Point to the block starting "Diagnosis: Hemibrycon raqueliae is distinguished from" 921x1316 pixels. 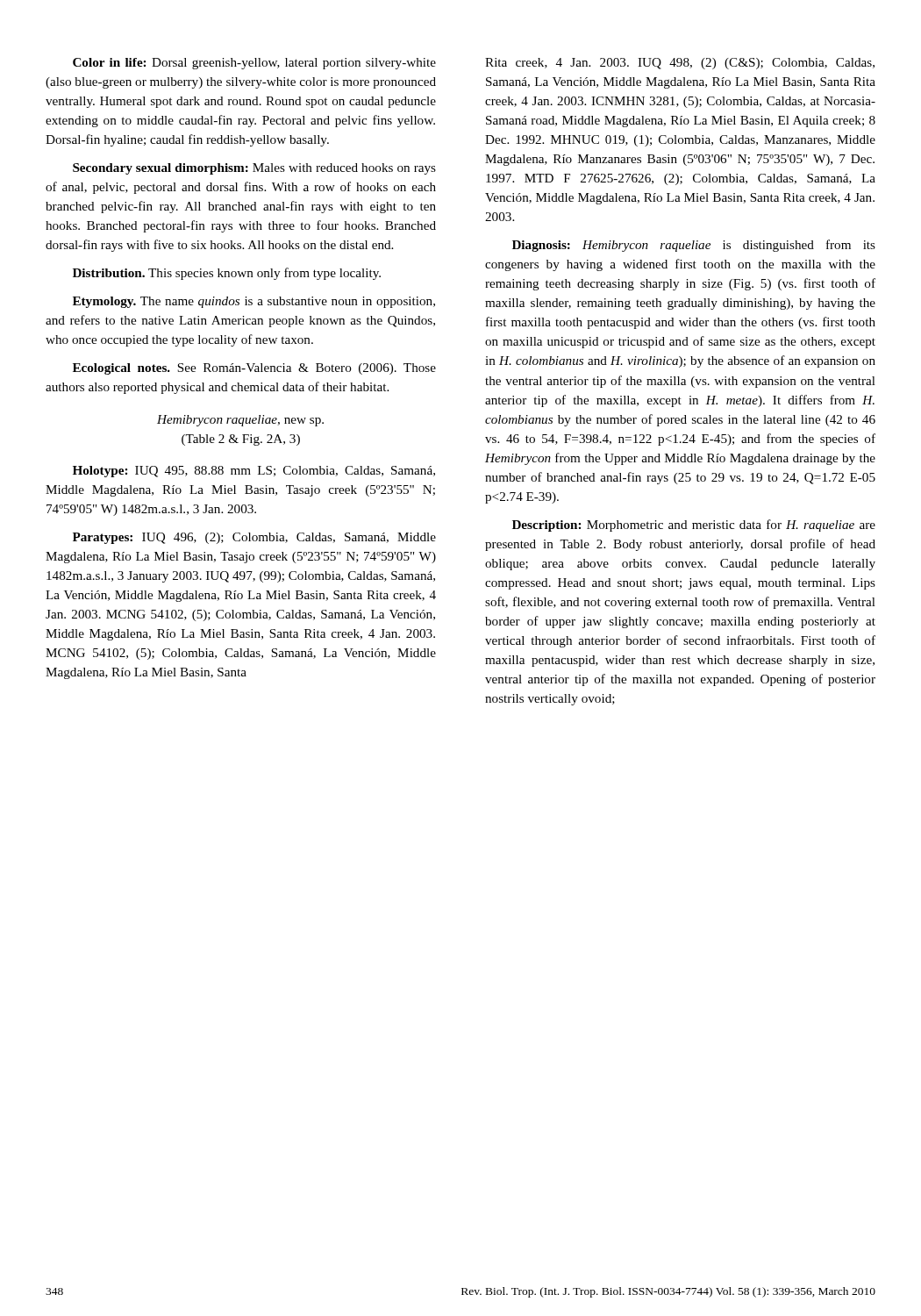tap(680, 371)
